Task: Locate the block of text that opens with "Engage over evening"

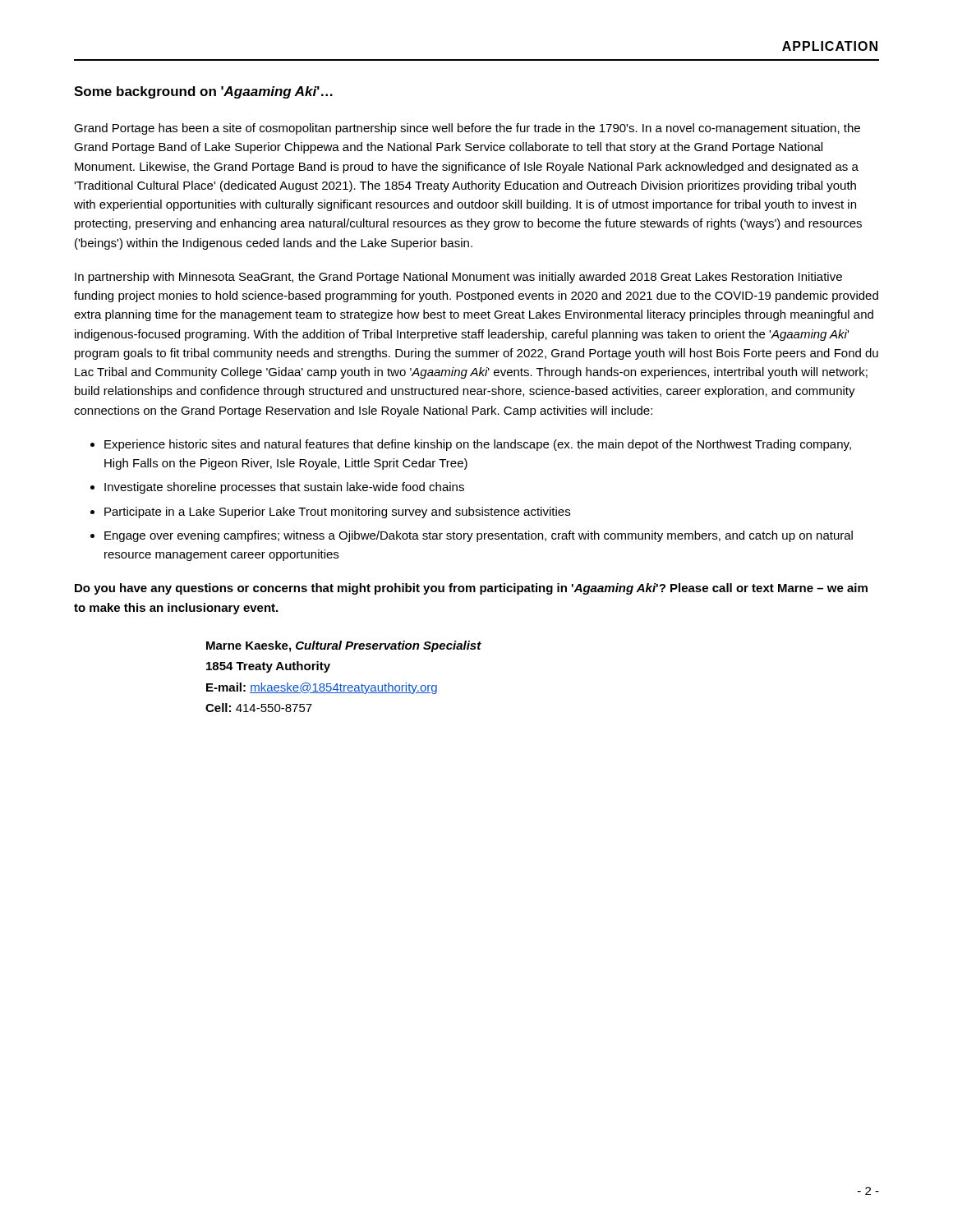Action: coord(479,544)
